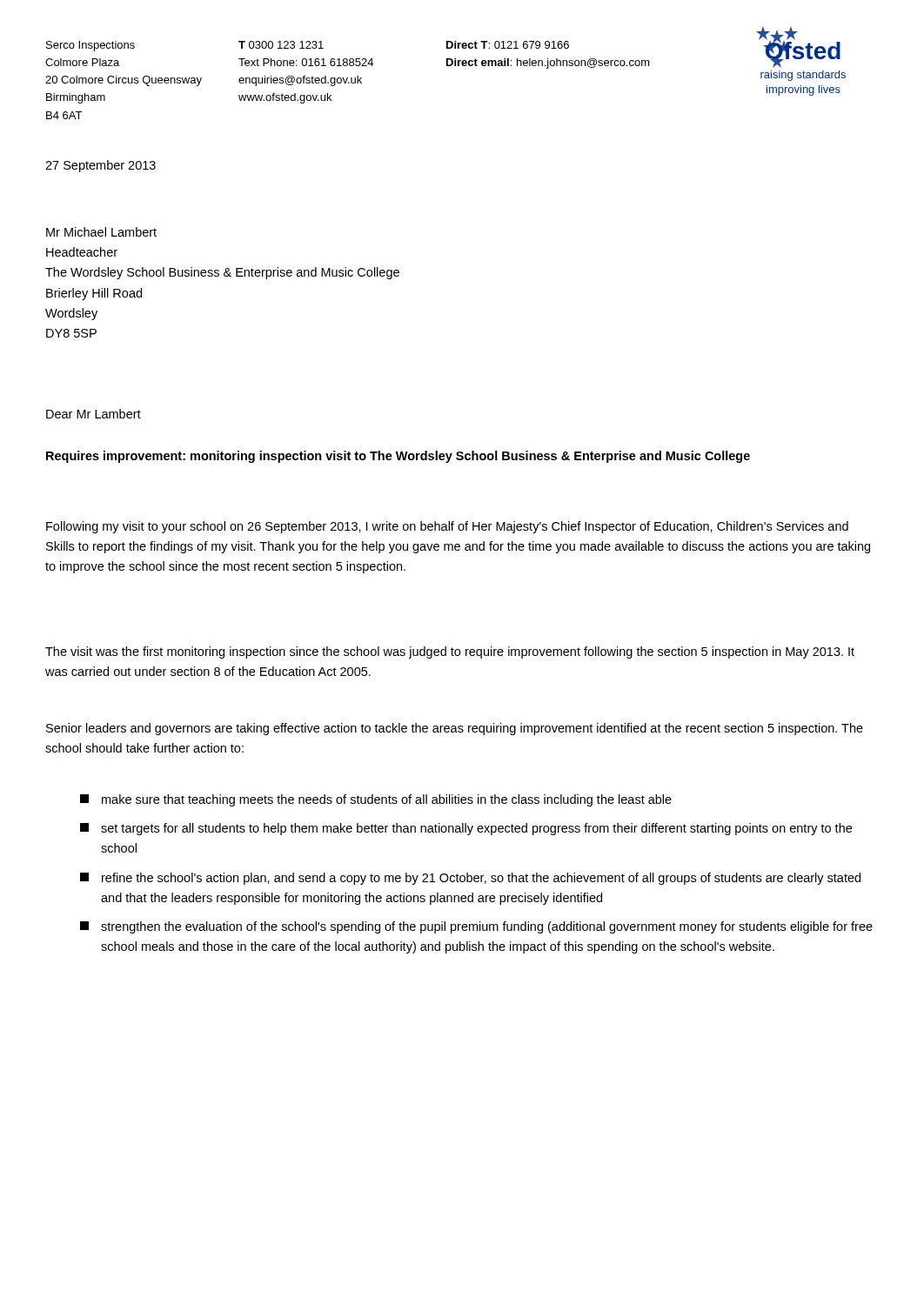The height and width of the screenshot is (1305, 924).
Task: Select a section header
Action: click(x=398, y=456)
